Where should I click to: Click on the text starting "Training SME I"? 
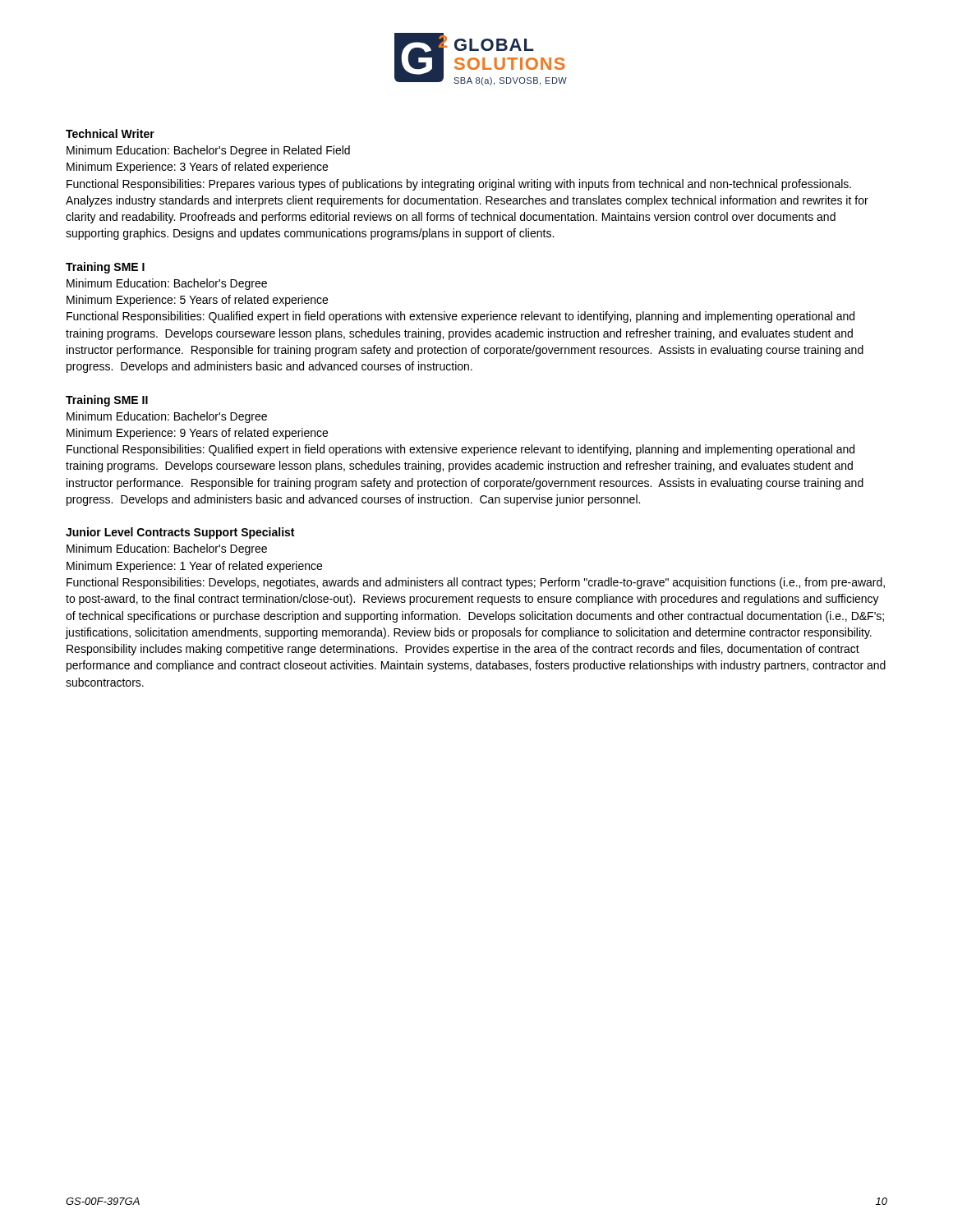(x=105, y=267)
